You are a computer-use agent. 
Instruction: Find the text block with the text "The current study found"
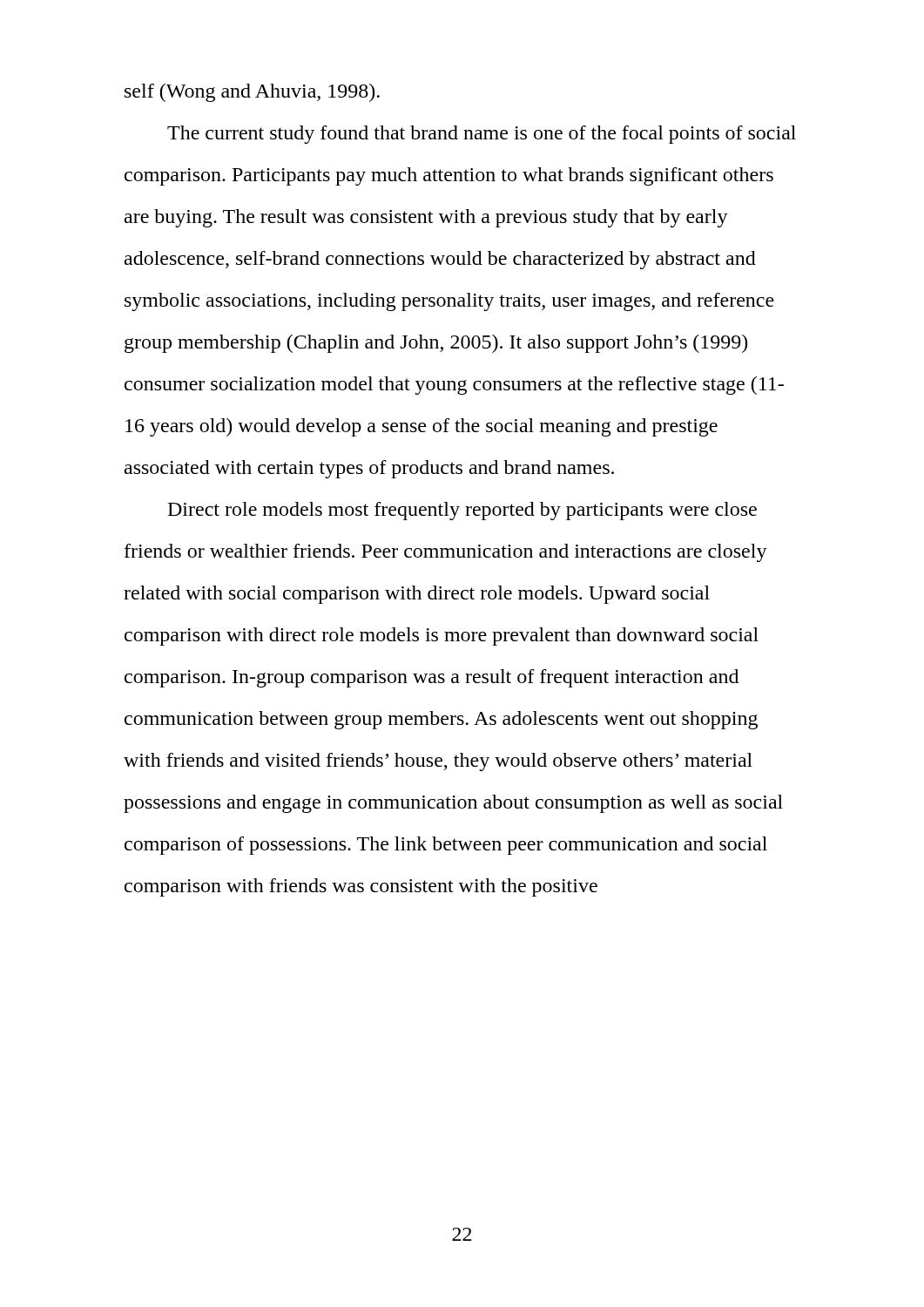point(460,300)
